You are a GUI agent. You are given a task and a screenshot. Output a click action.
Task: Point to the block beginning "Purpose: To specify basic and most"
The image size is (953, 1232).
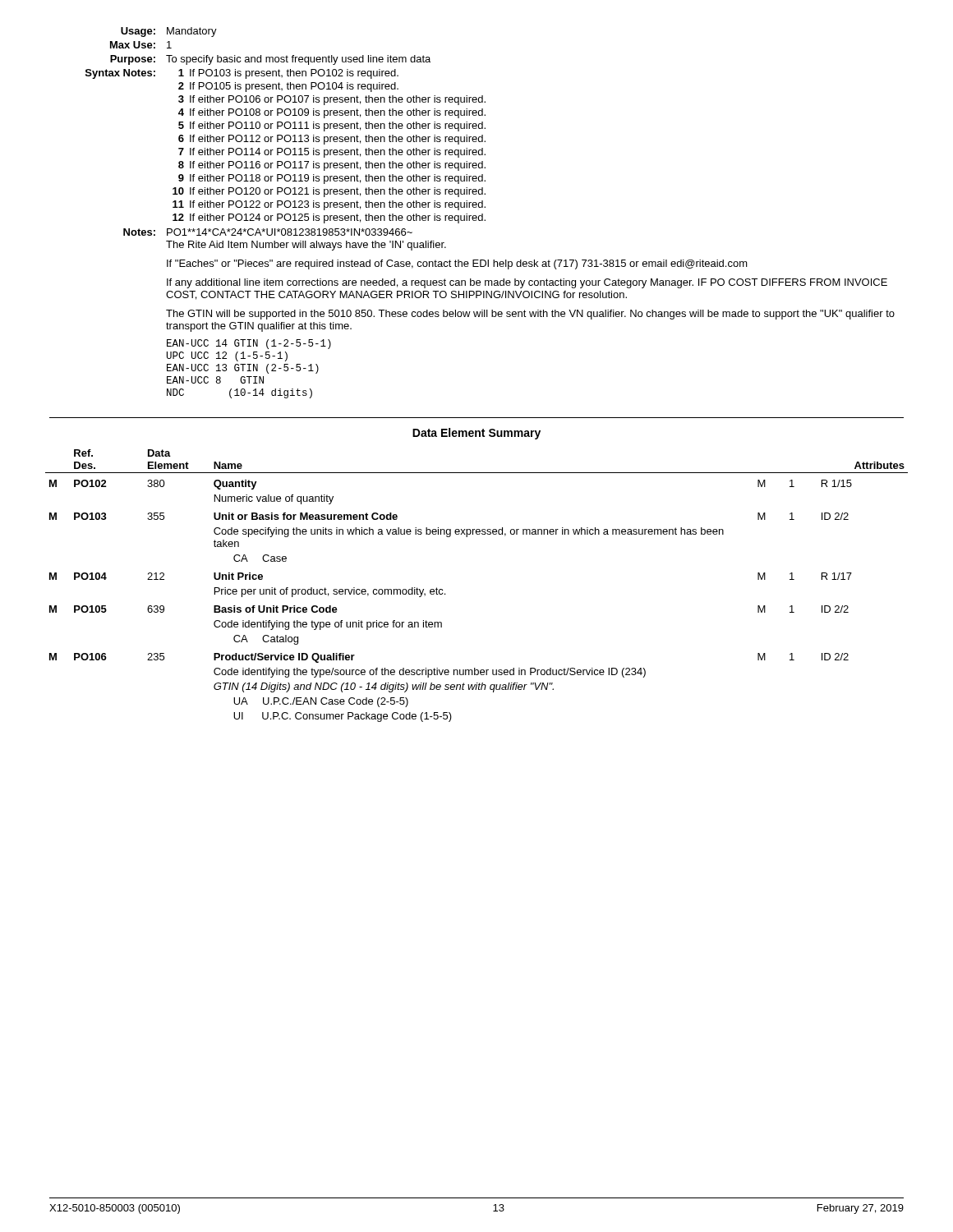click(x=270, y=60)
